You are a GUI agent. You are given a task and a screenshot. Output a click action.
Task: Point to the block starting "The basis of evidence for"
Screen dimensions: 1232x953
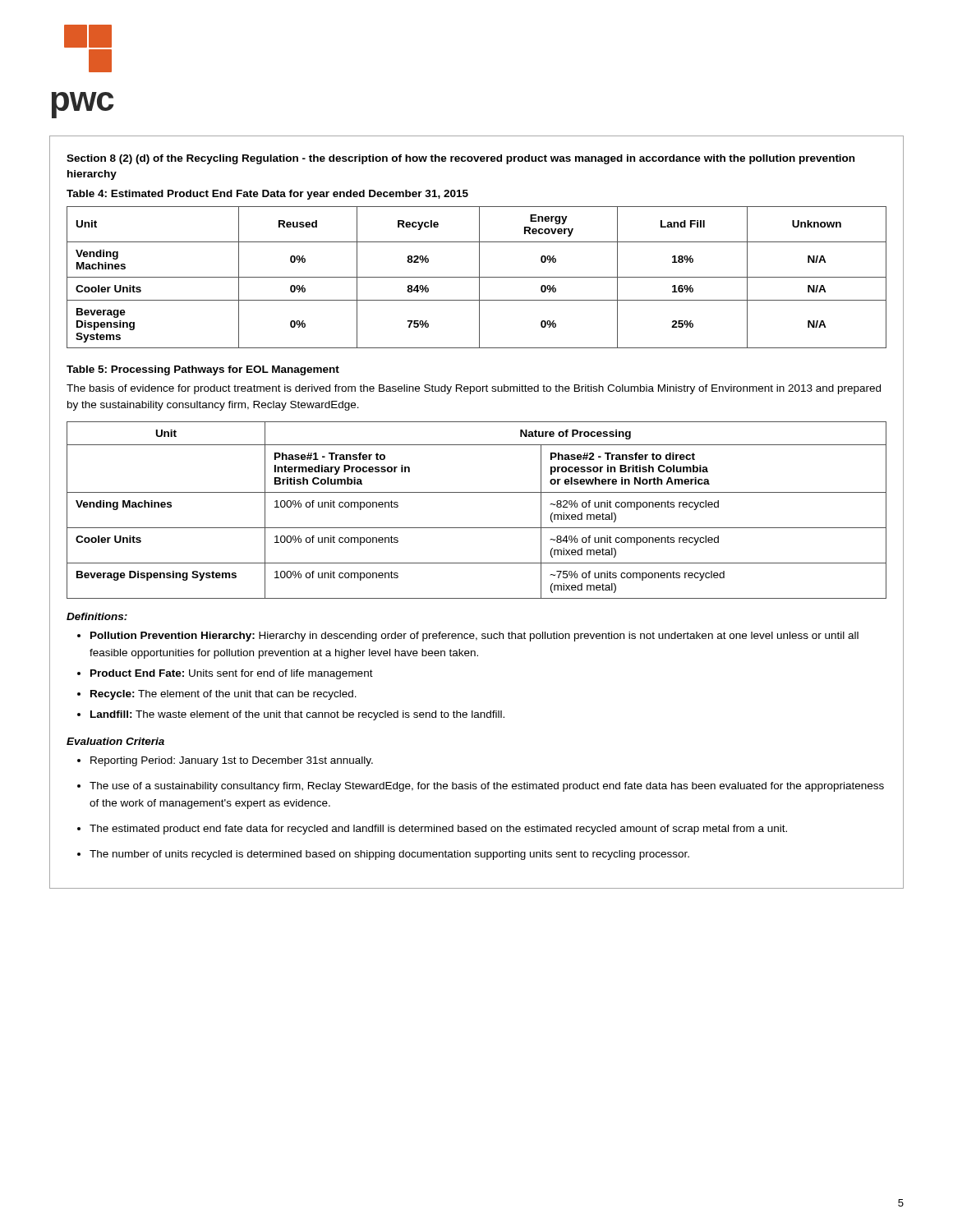(x=474, y=396)
